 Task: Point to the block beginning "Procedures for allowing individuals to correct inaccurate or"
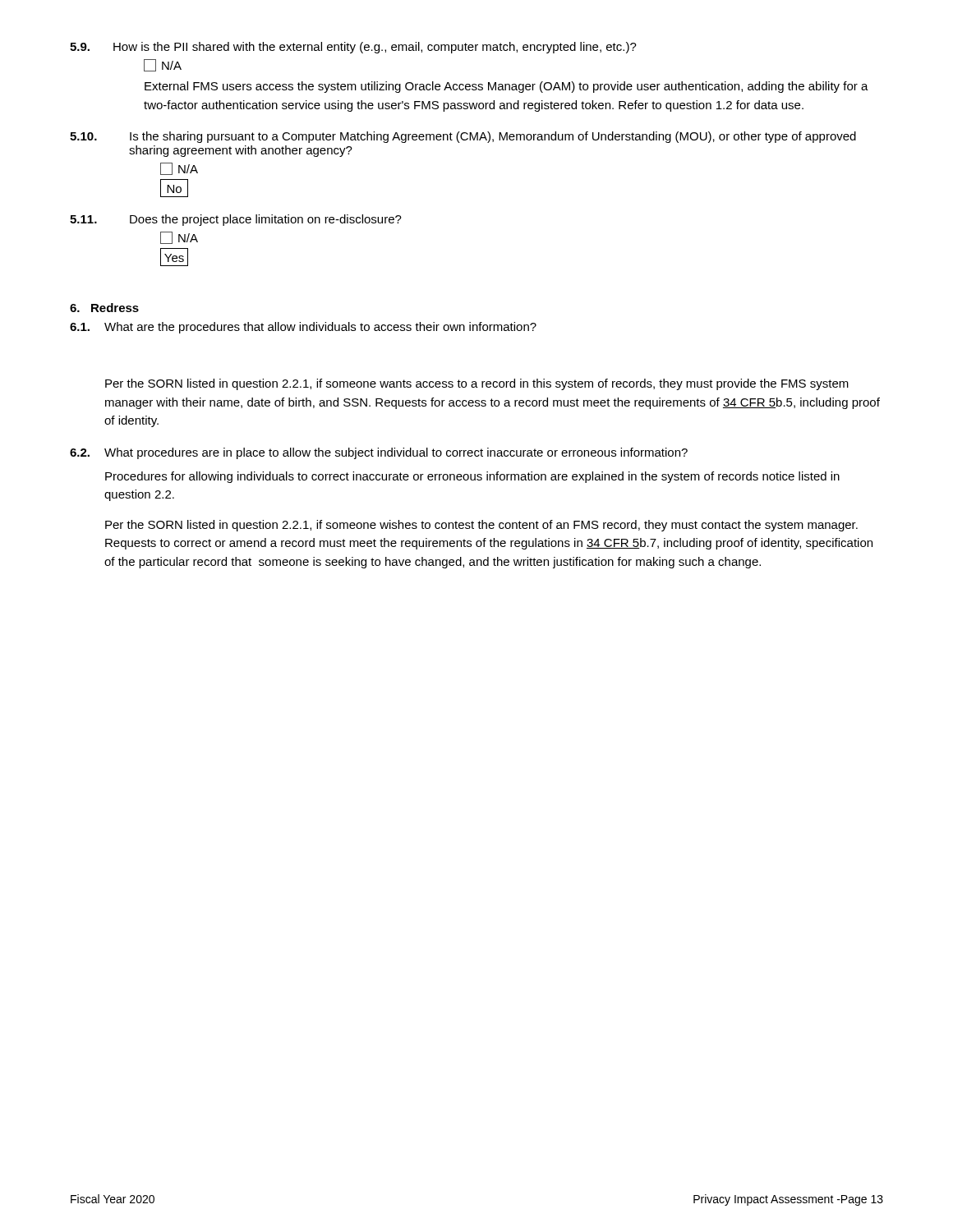coord(472,485)
